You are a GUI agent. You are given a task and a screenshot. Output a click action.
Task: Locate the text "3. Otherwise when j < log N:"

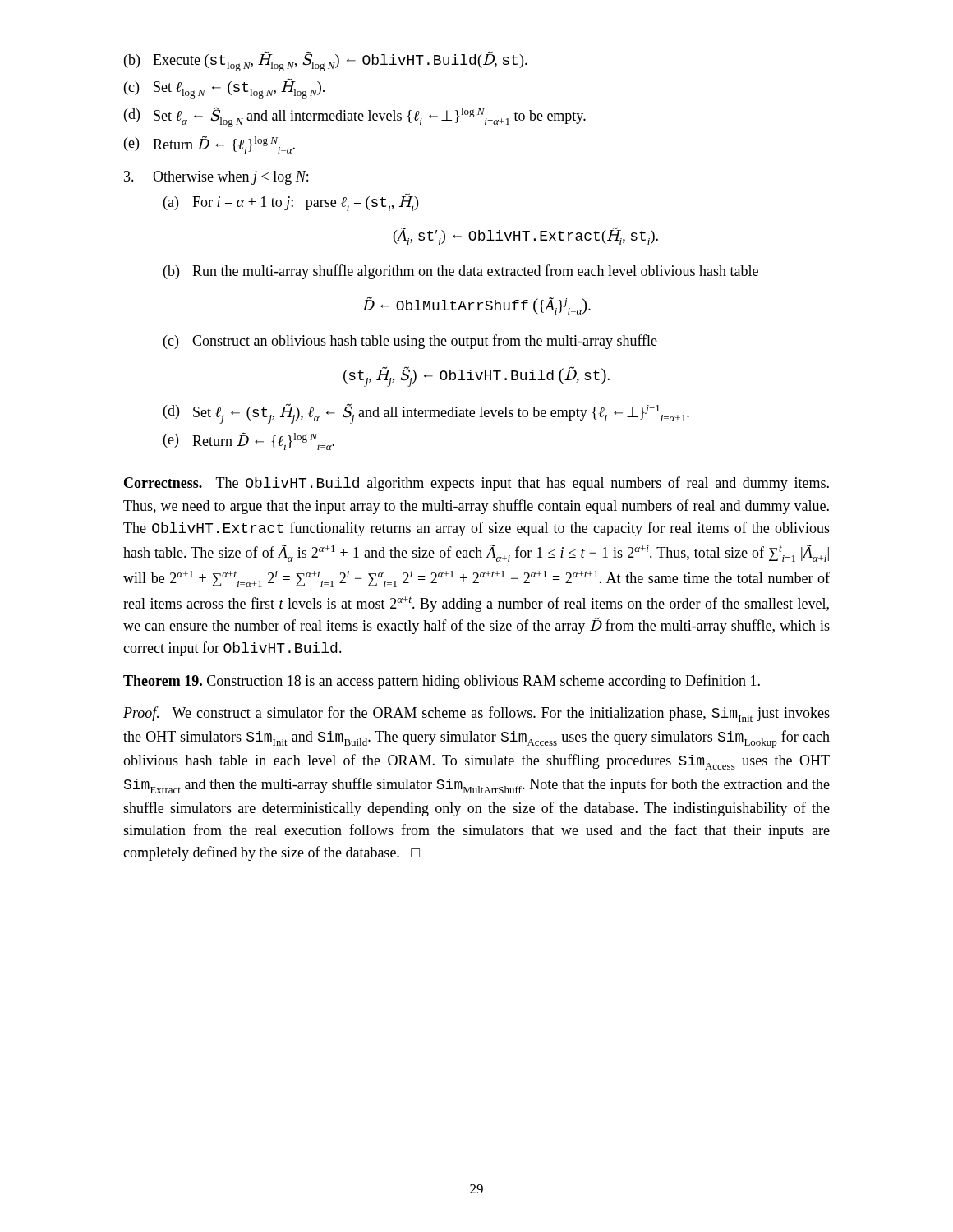point(216,178)
